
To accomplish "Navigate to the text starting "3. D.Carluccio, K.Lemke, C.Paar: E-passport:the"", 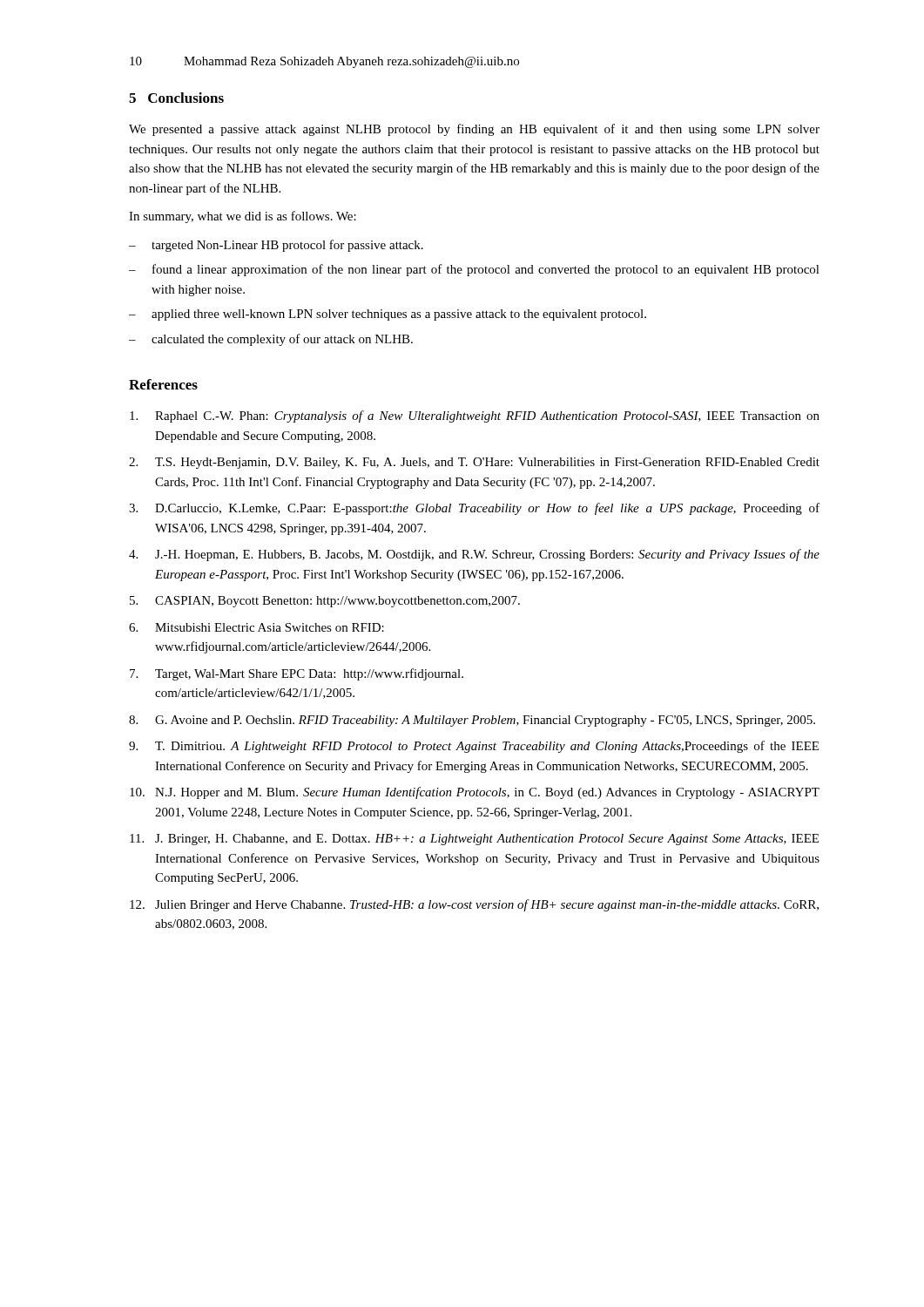I will (474, 518).
